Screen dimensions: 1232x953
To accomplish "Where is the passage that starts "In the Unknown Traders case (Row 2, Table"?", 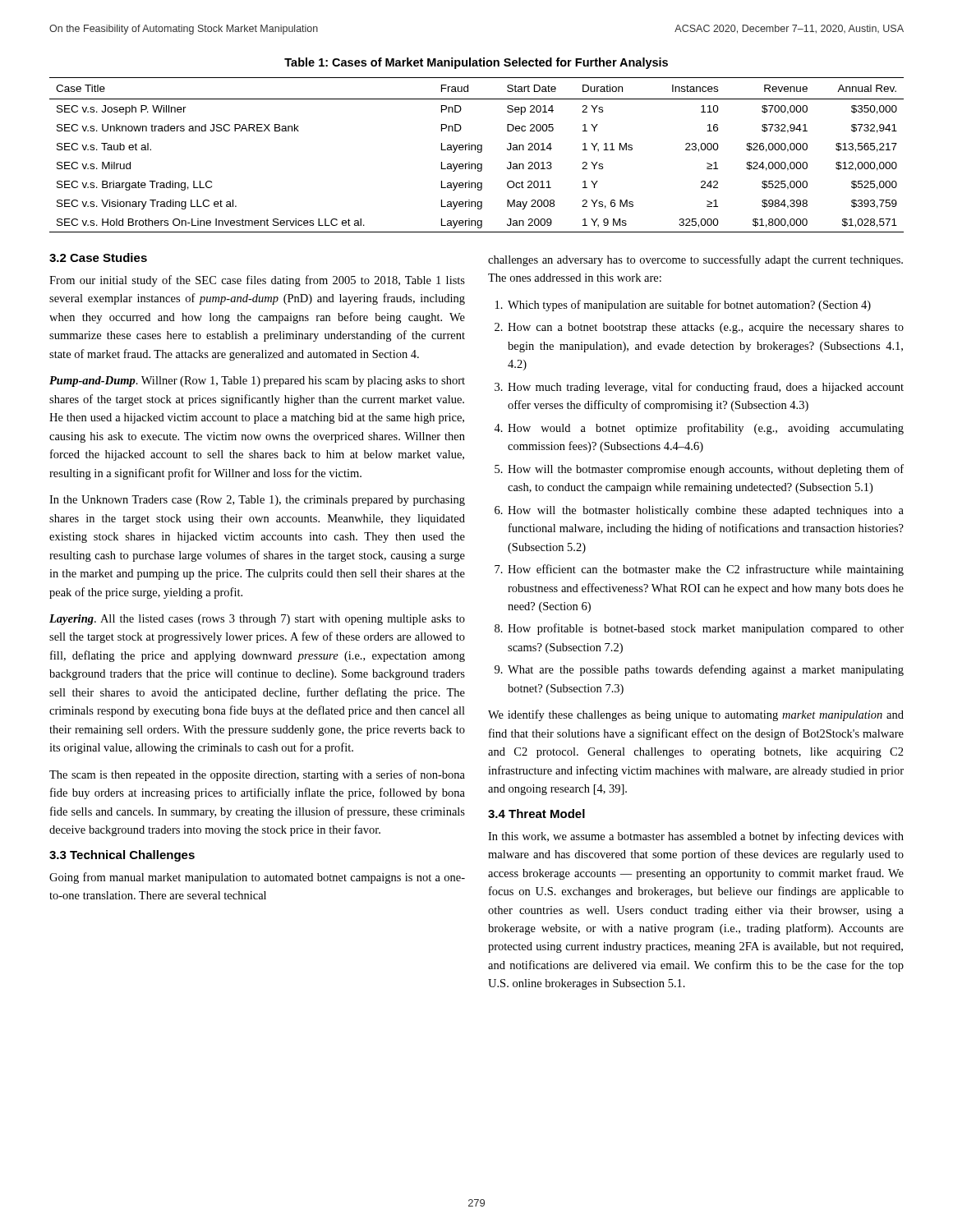I will click(257, 546).
